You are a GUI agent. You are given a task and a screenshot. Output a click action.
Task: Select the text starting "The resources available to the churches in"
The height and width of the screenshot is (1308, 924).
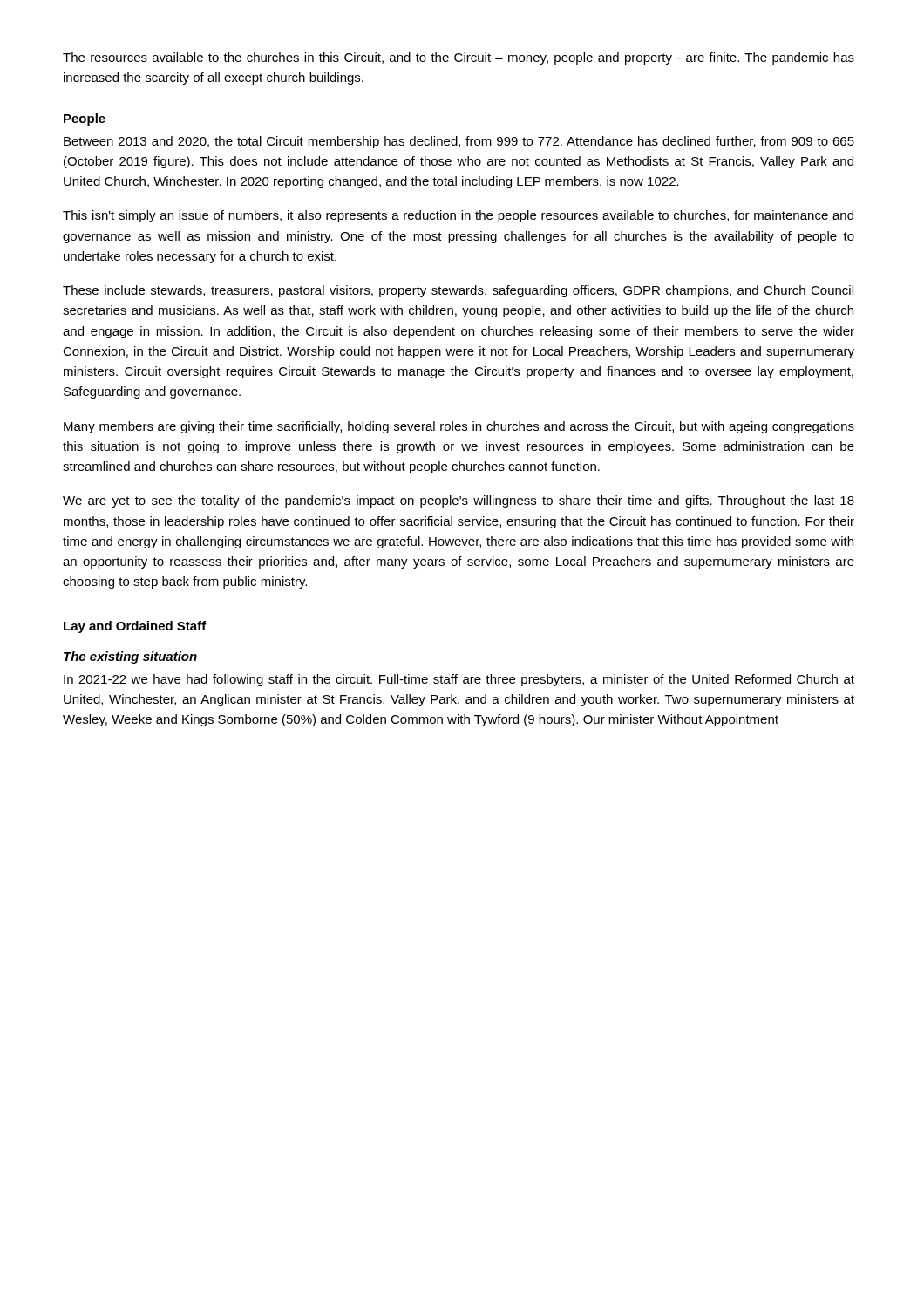coord(458,67)
